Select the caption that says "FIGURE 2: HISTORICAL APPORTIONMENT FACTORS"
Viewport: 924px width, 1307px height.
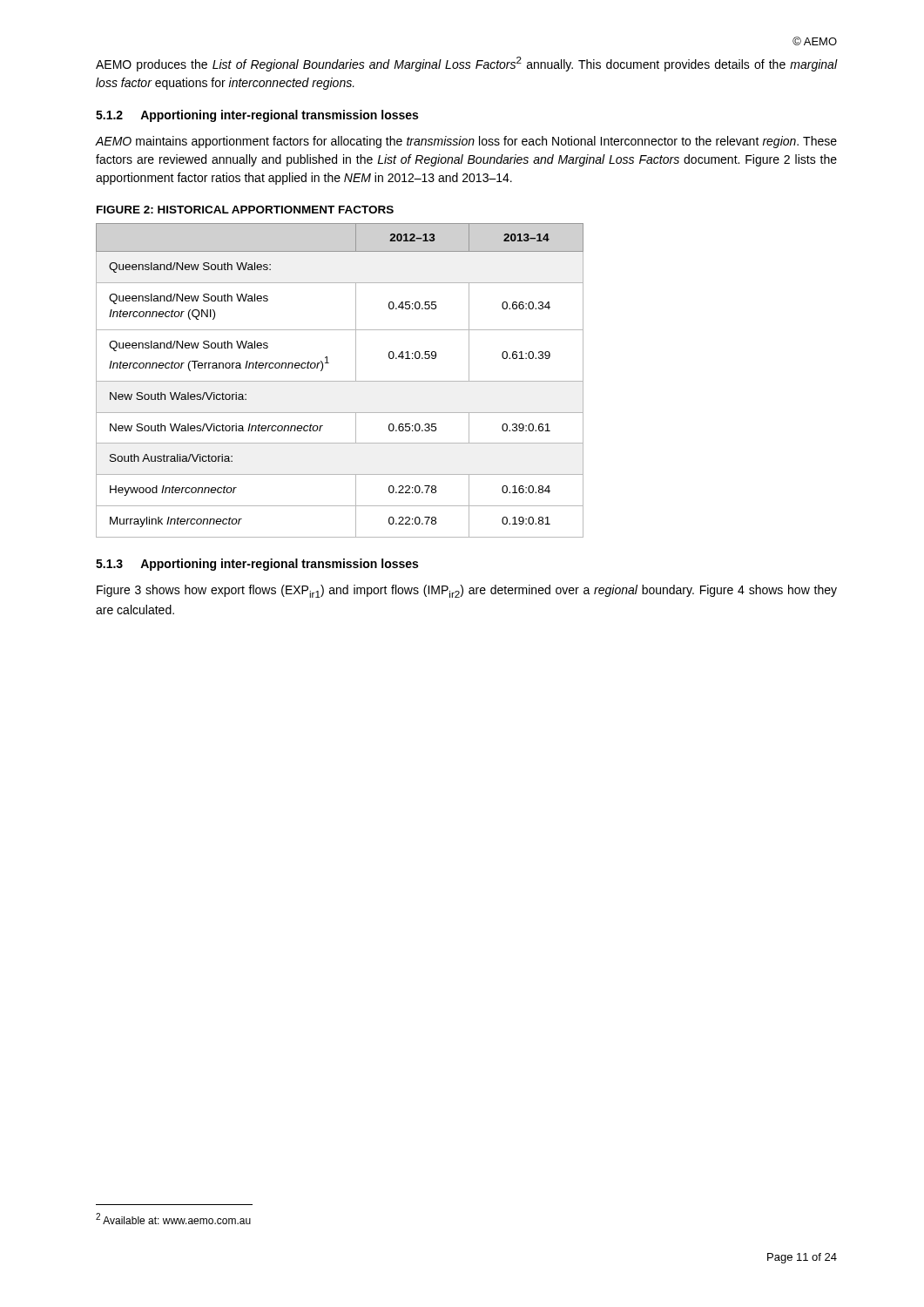pyautogui.click(x=245, y=209)
